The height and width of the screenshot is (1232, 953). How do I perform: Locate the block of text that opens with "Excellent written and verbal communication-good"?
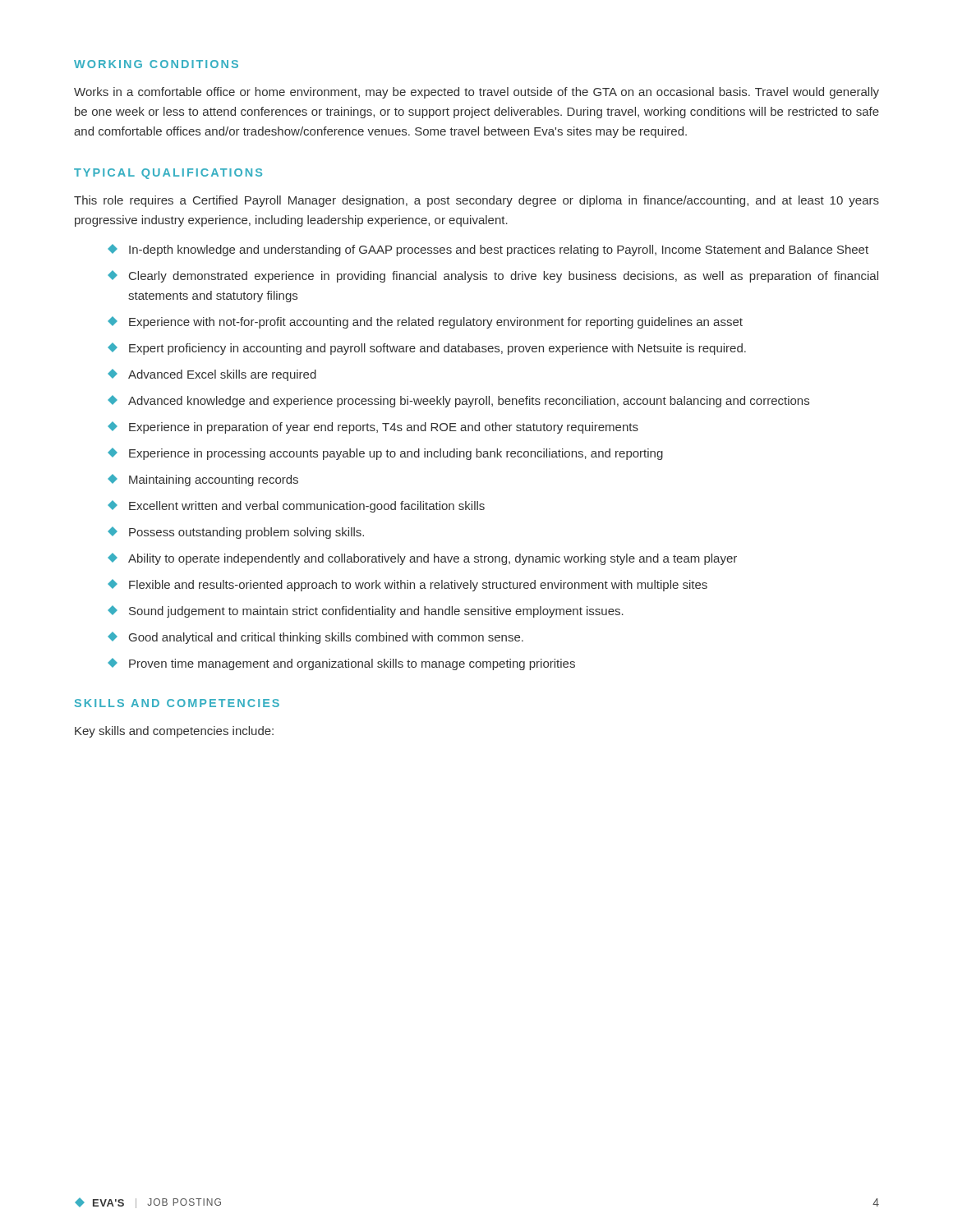pos(493,506)
